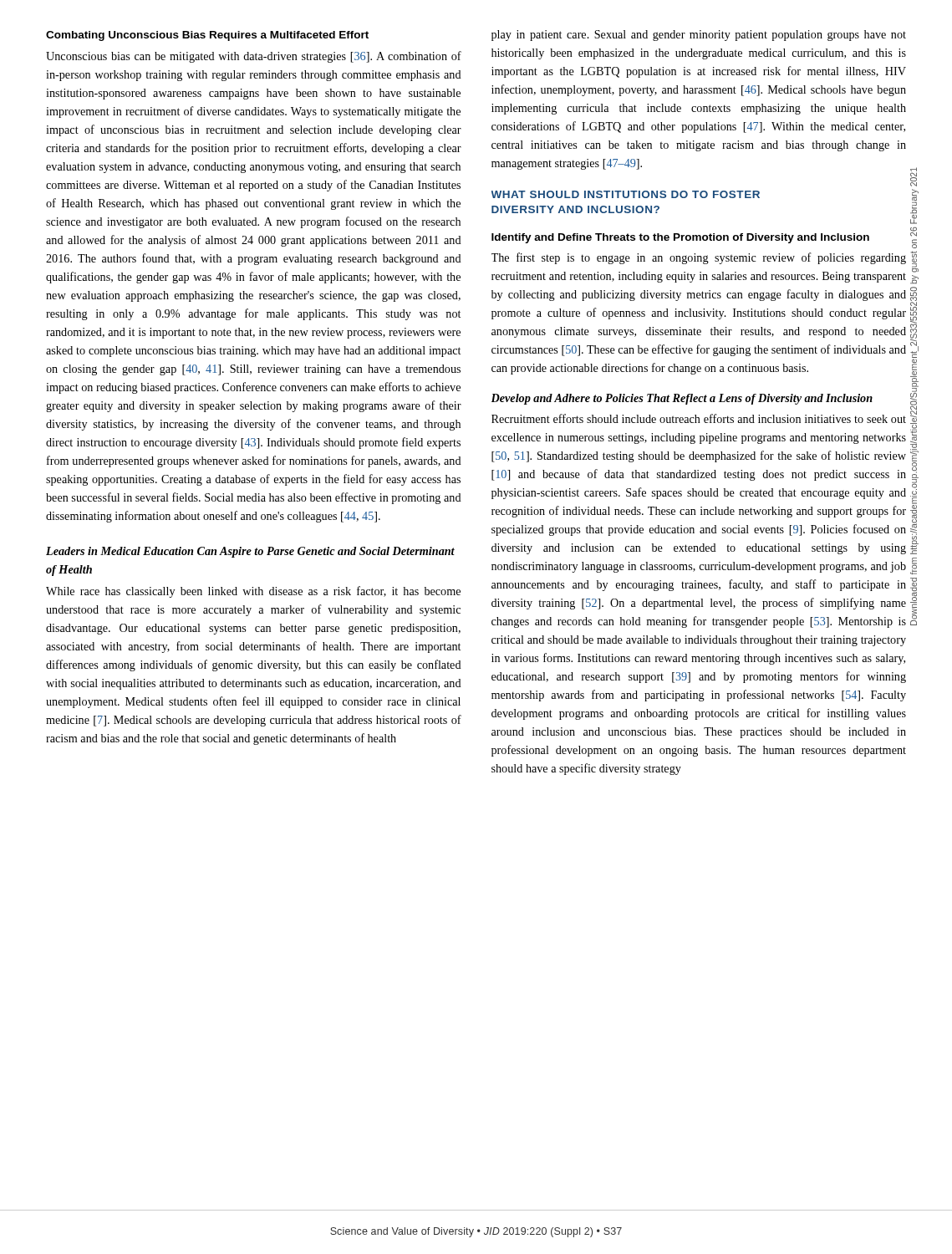Find the element starting "The first step is to engage"

699,313
